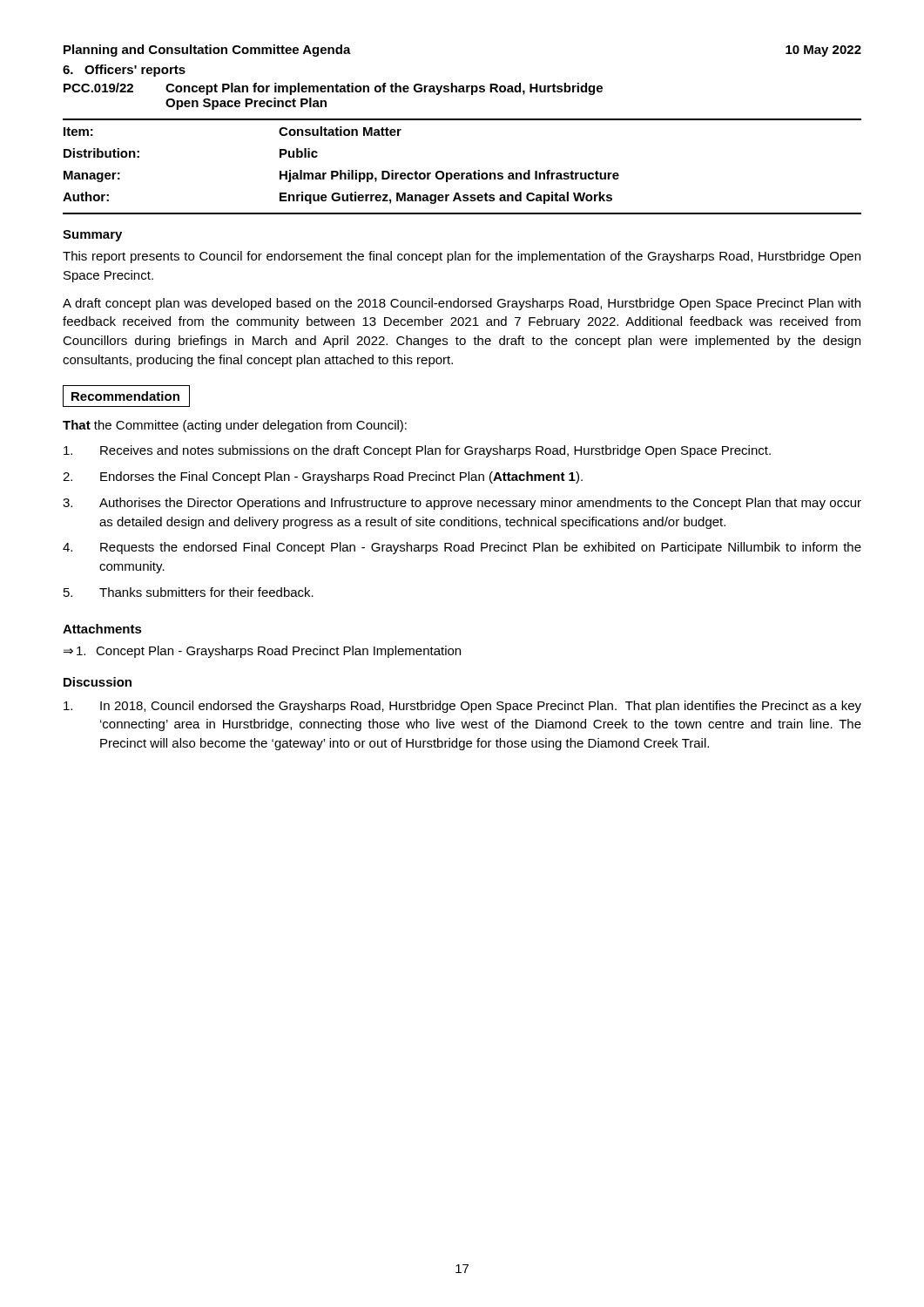Viewport: 924px width, 1307px height.
Task: Locate the text block starting "That the Committee (acting"
Action: coord(235,424)
